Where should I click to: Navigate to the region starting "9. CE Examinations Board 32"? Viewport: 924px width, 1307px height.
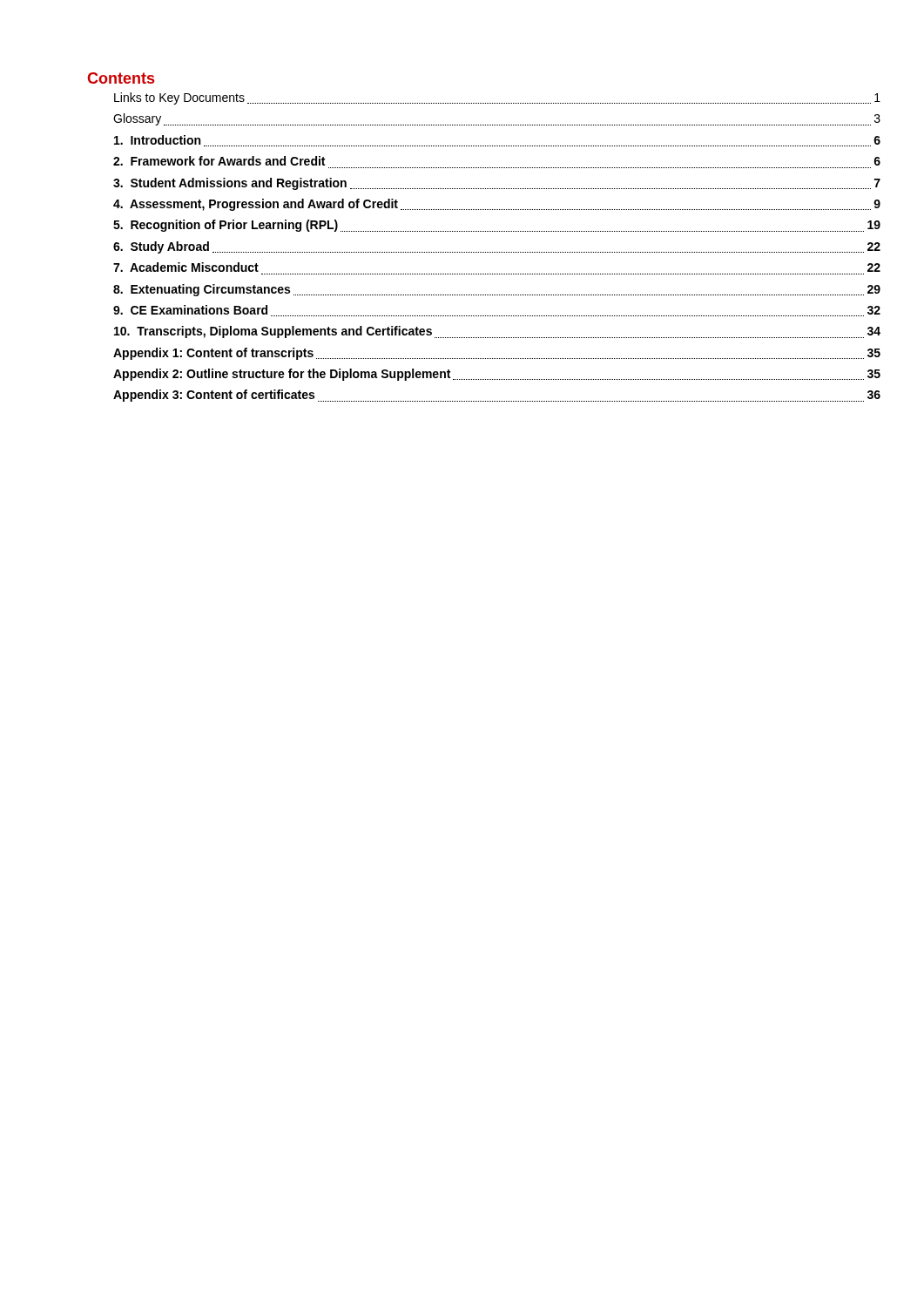[497, 310]
